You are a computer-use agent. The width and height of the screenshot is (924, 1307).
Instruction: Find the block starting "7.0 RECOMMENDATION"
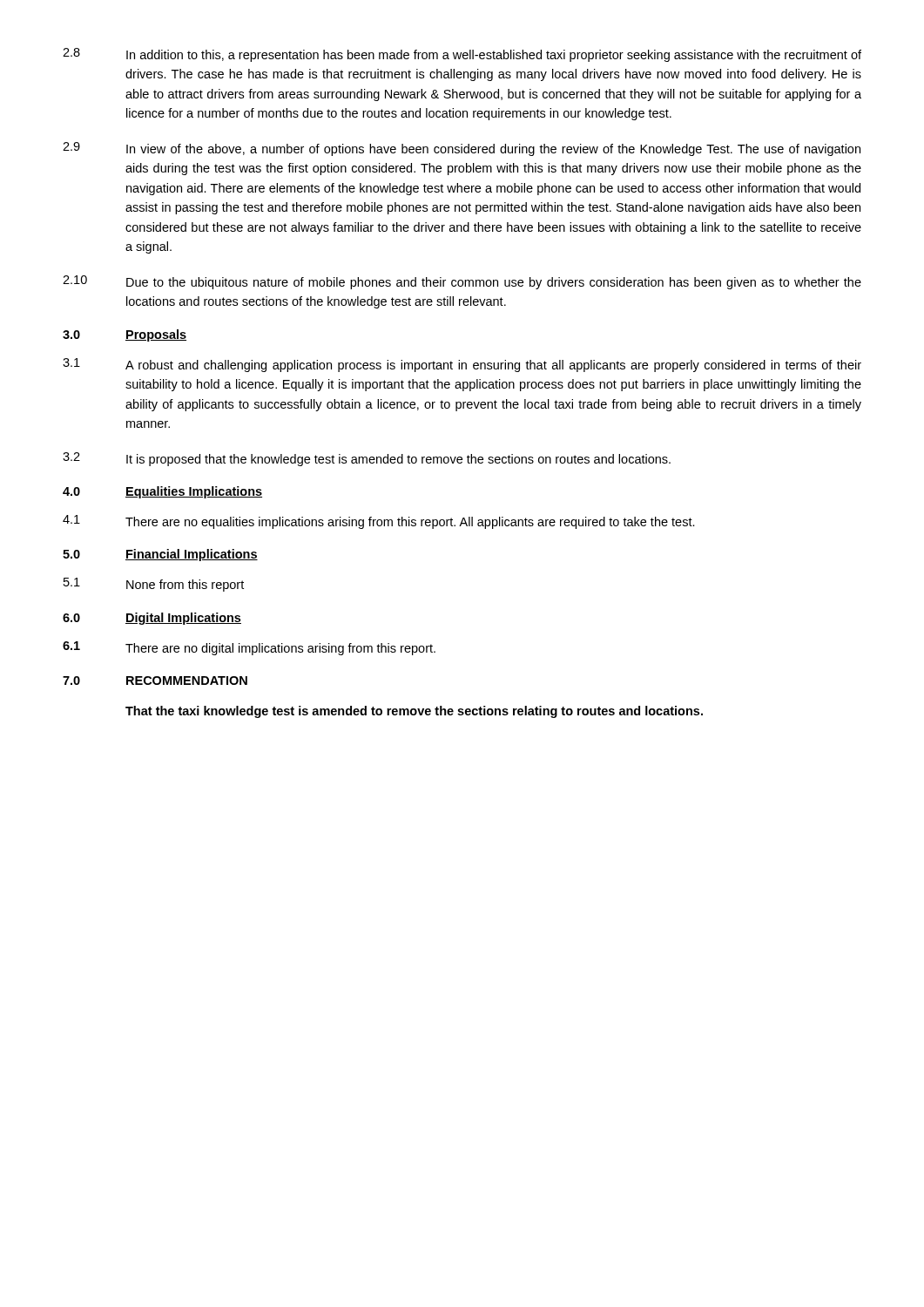click(155, 681)
